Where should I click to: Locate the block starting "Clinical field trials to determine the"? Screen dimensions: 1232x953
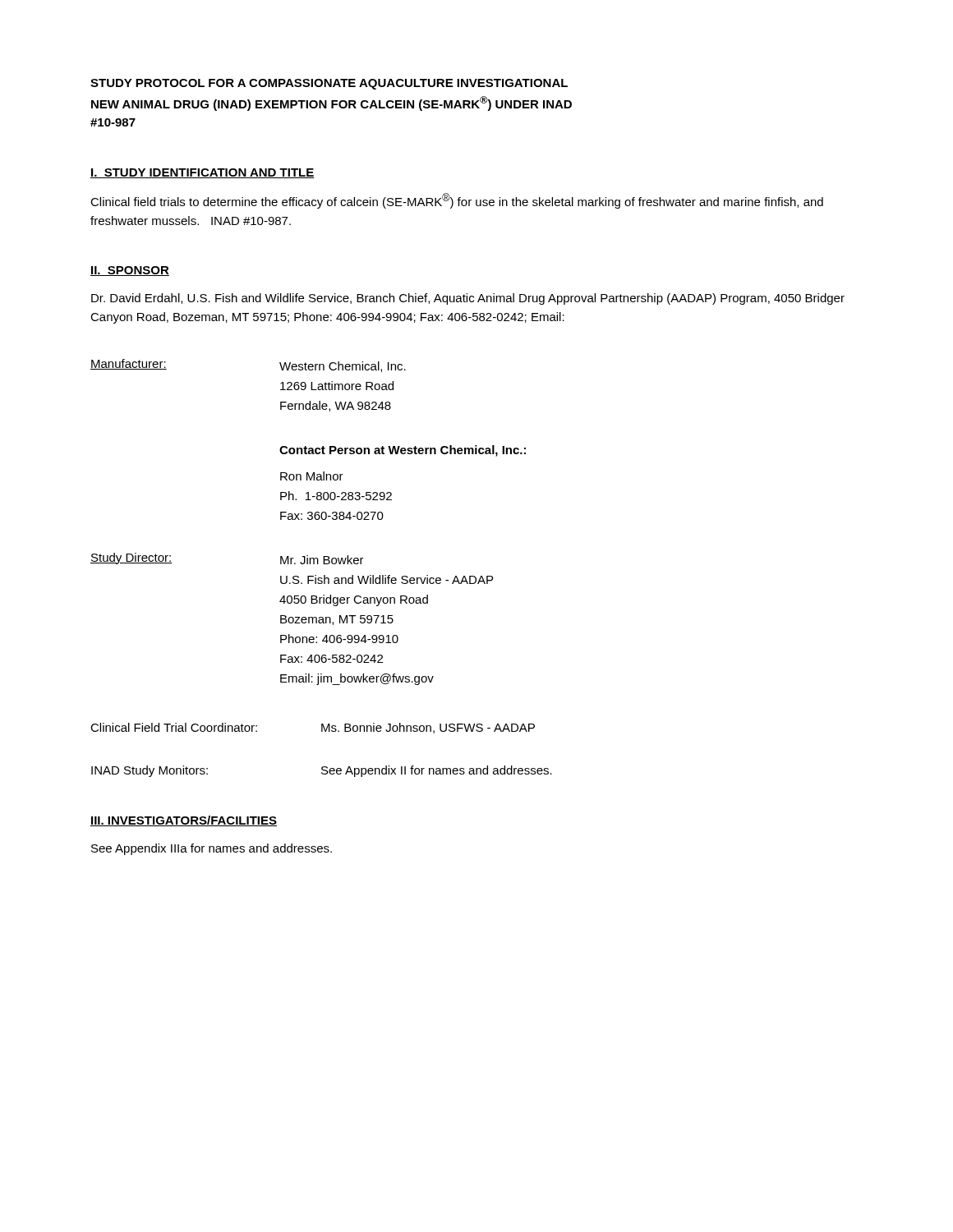457,210
